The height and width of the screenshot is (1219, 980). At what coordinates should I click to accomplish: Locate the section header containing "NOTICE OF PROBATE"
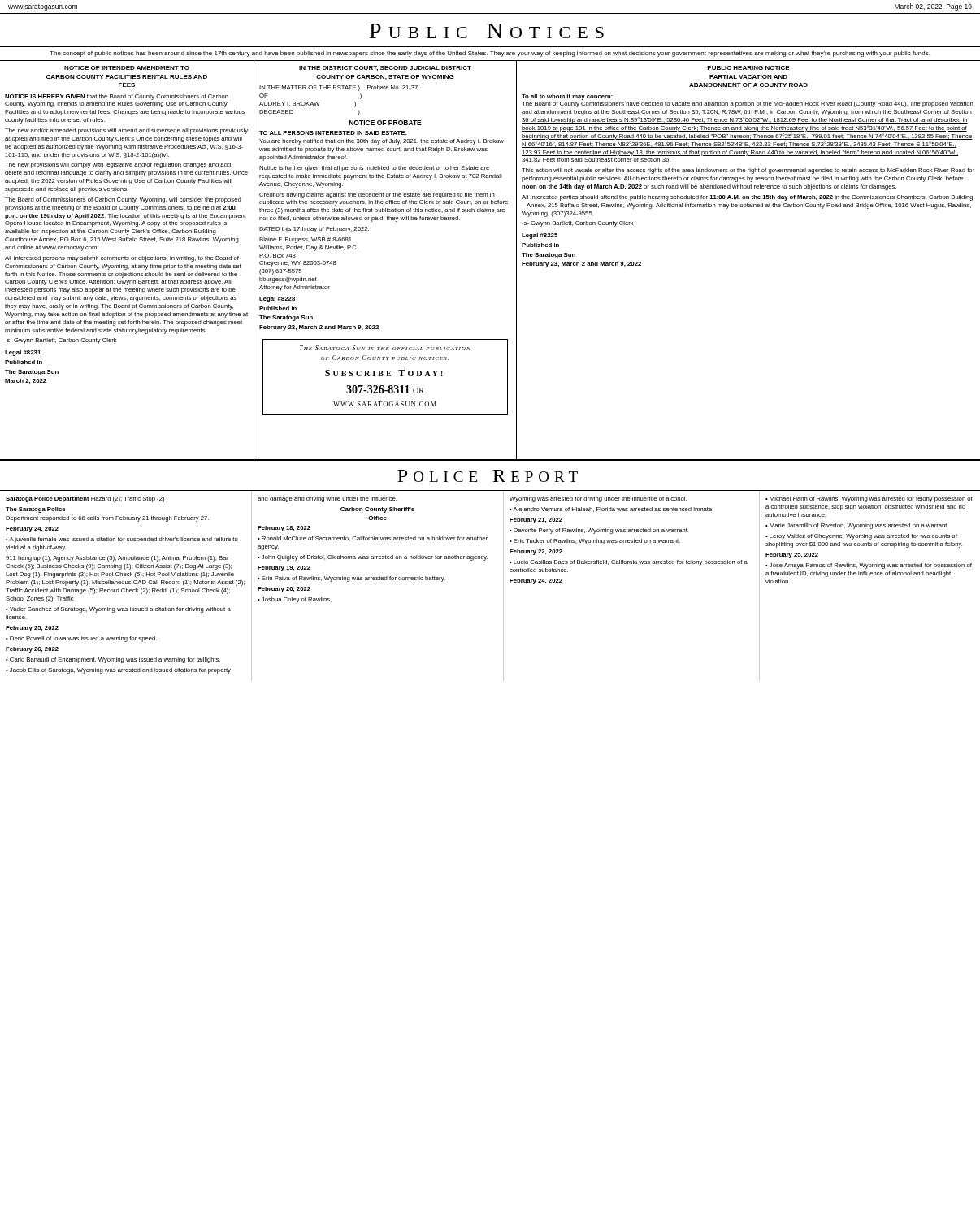(385, 122)
